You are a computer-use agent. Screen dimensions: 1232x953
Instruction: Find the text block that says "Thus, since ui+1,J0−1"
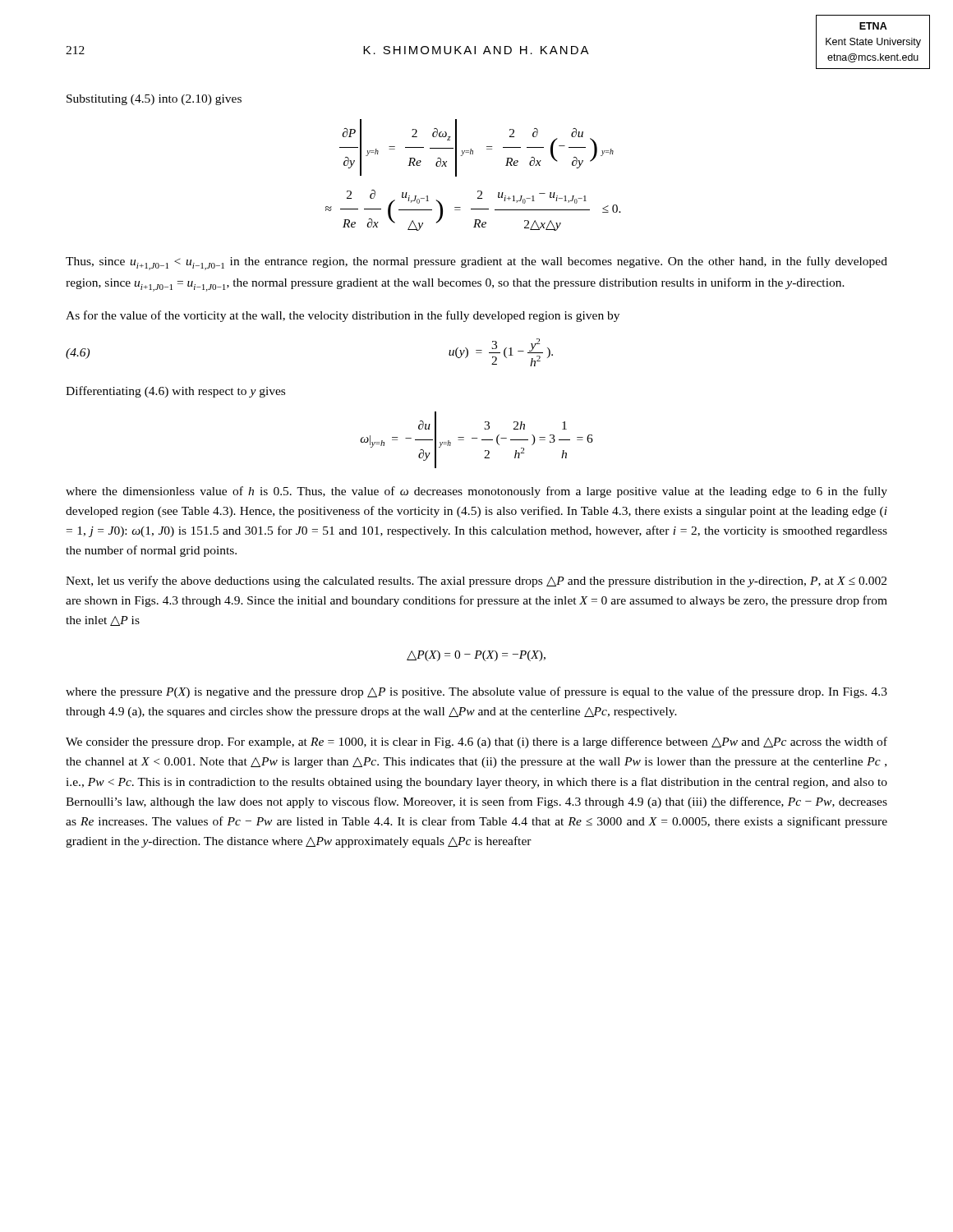point(476,273)
